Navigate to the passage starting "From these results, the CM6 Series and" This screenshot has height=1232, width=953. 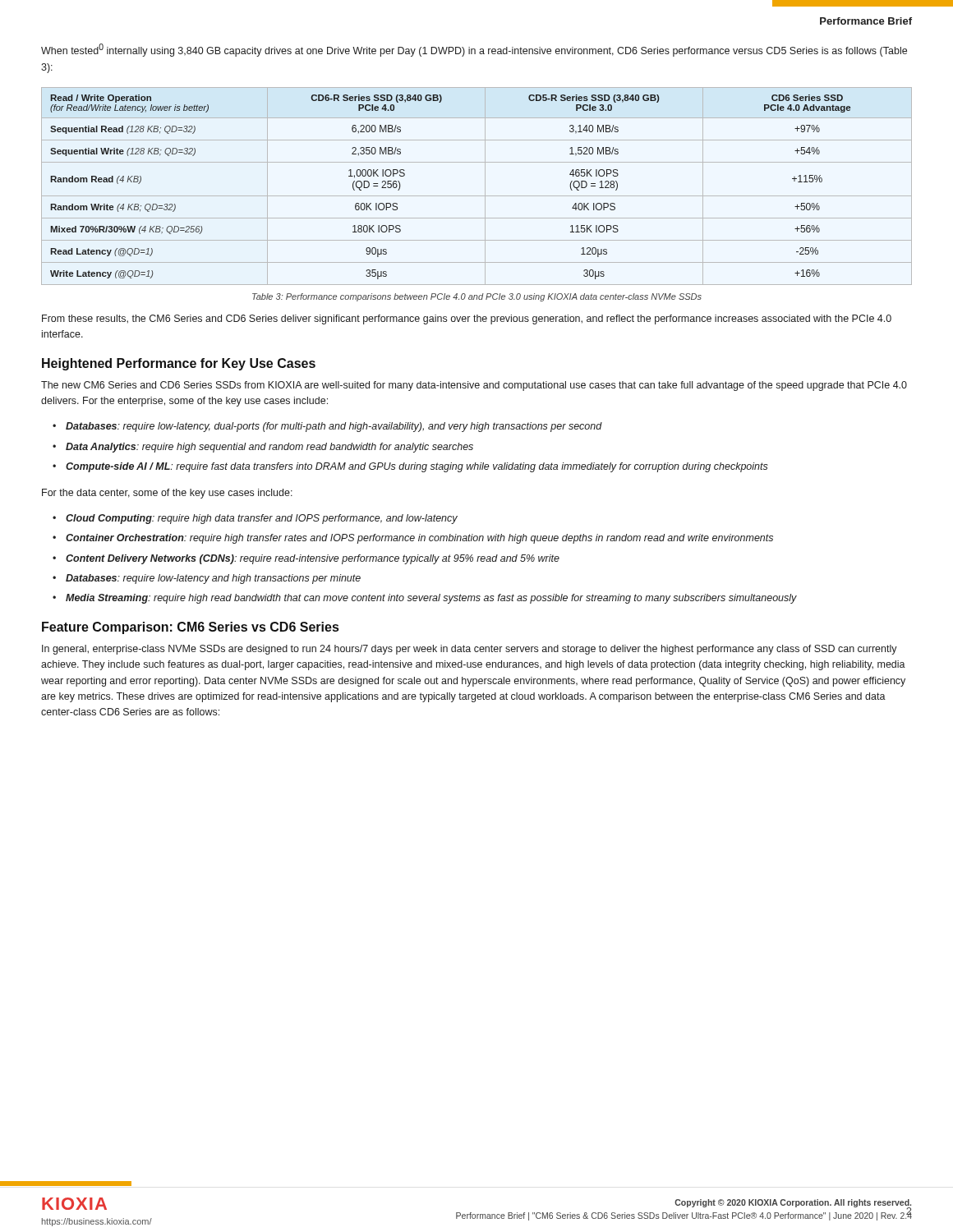tap(466, 327)
